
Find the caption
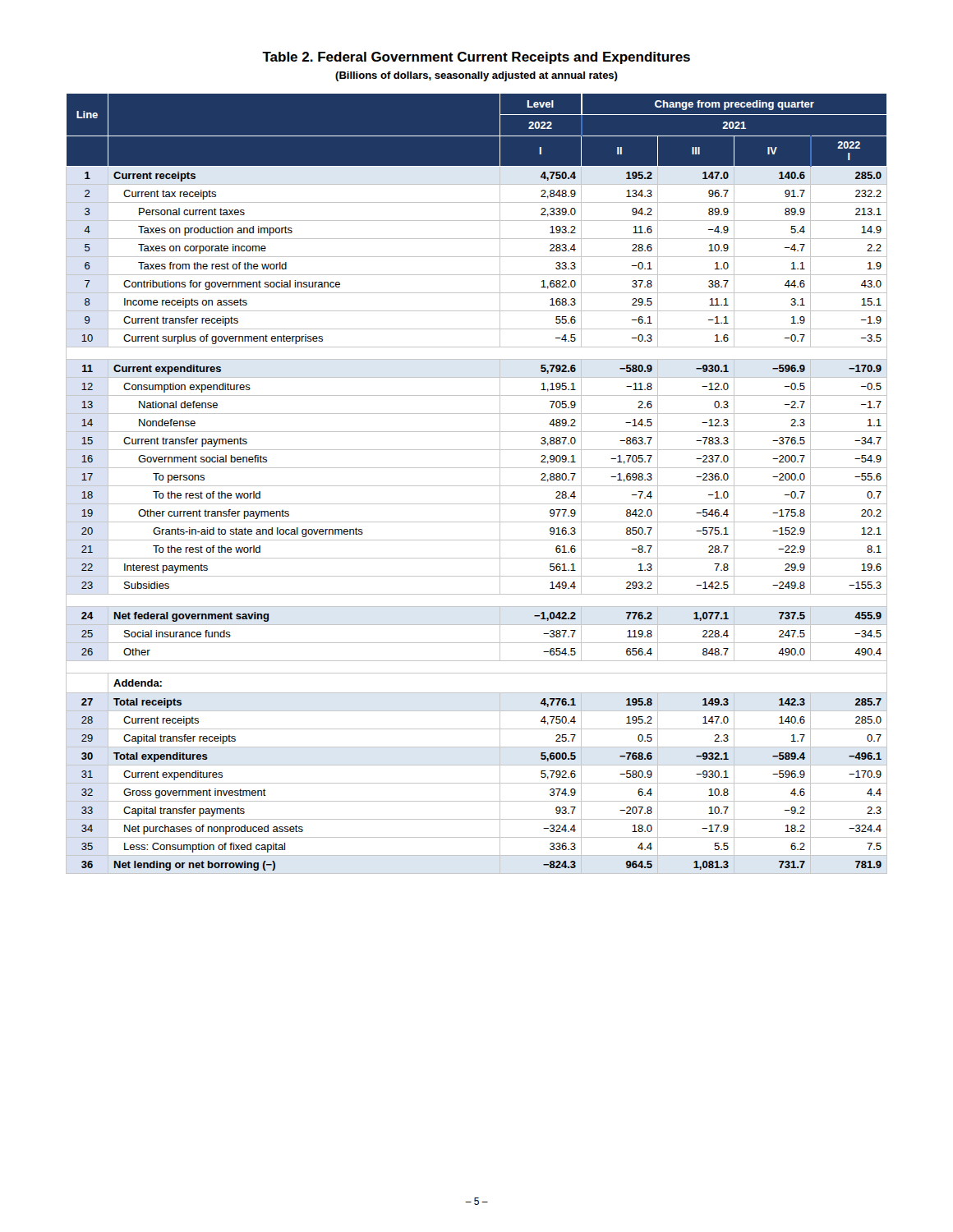[476, 75]
